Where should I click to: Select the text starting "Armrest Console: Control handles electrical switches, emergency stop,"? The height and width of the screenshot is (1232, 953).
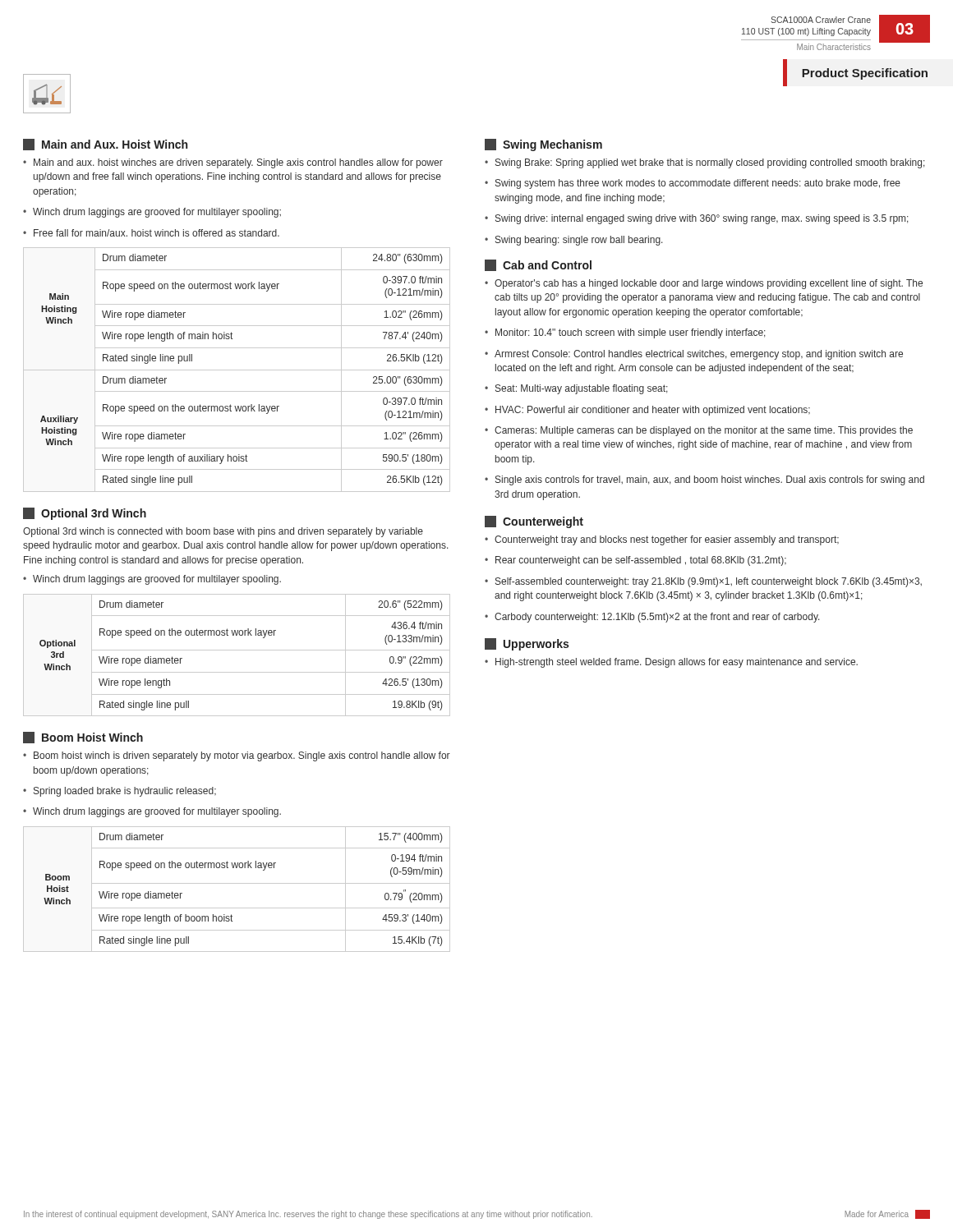707,361
